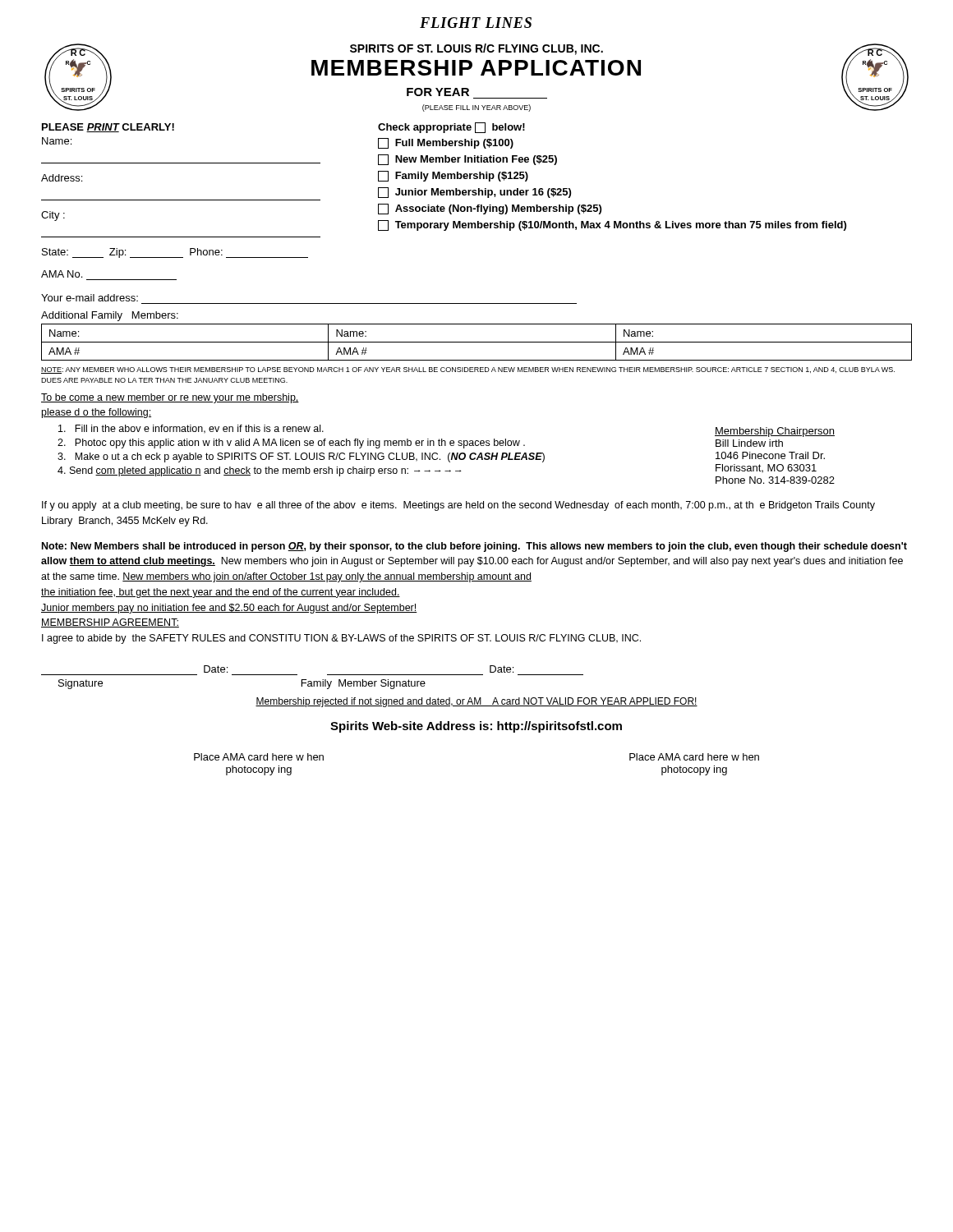The width and height of the screenshot is (953, 1232).
Task: Select the text block that says "NOTE: ANY MEMBER WHO ALLOWS THEIR MEMBERSHIP"
Action: [468, 375]
